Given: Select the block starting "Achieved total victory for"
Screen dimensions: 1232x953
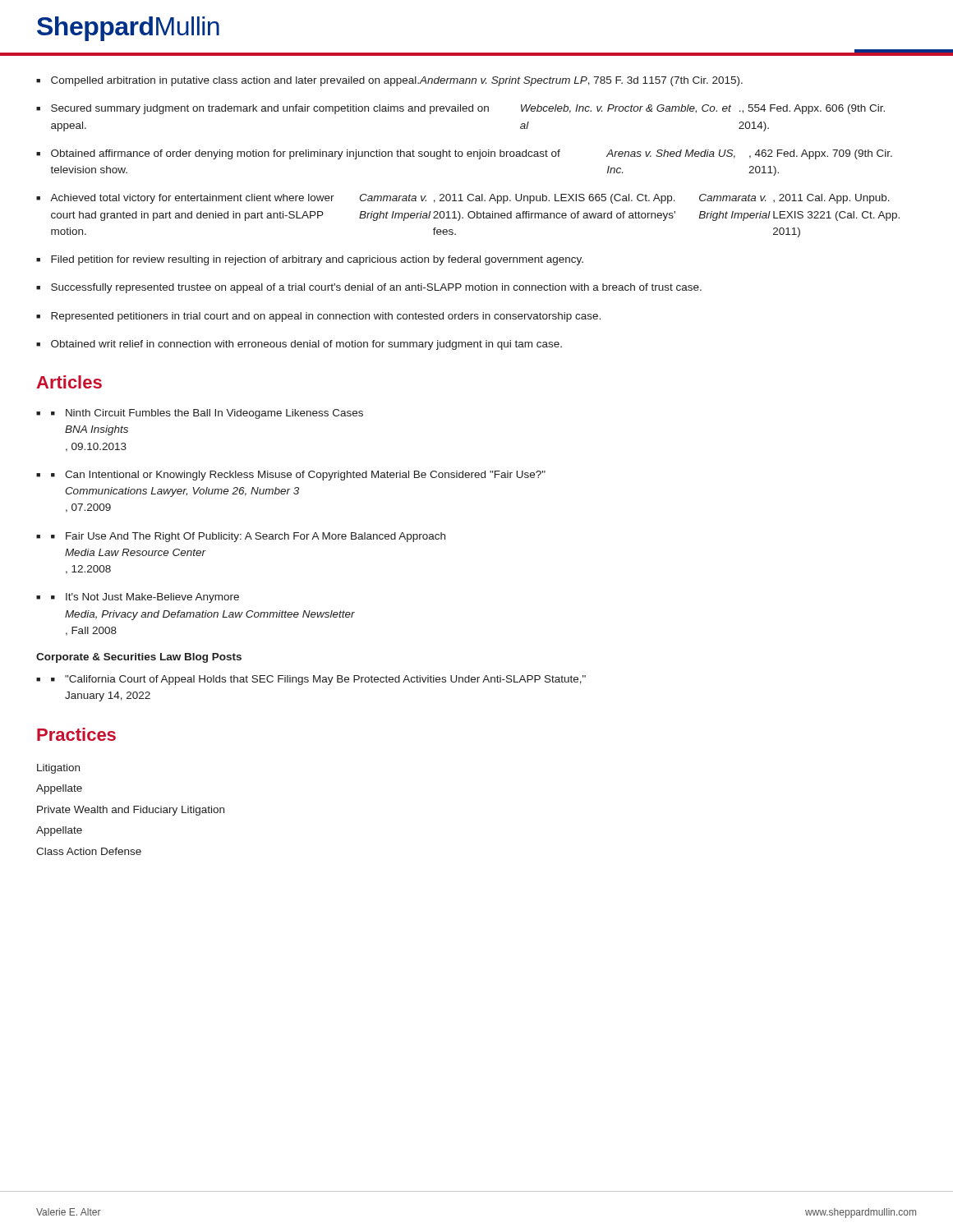Looking at the screenshot, I should click(x=476, y=215).
